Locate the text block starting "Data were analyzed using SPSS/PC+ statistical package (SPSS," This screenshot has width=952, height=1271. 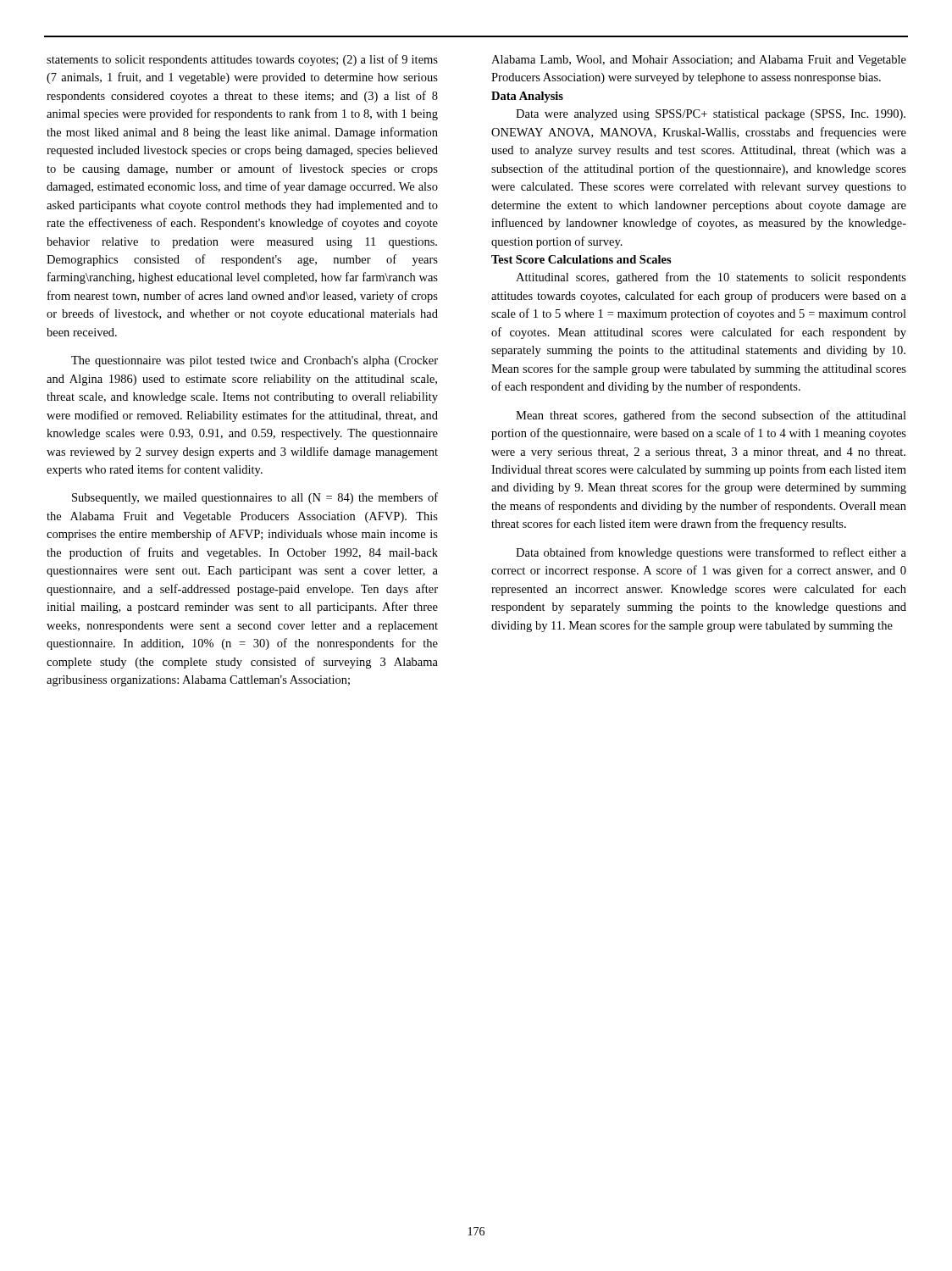[x=699, y=178]
